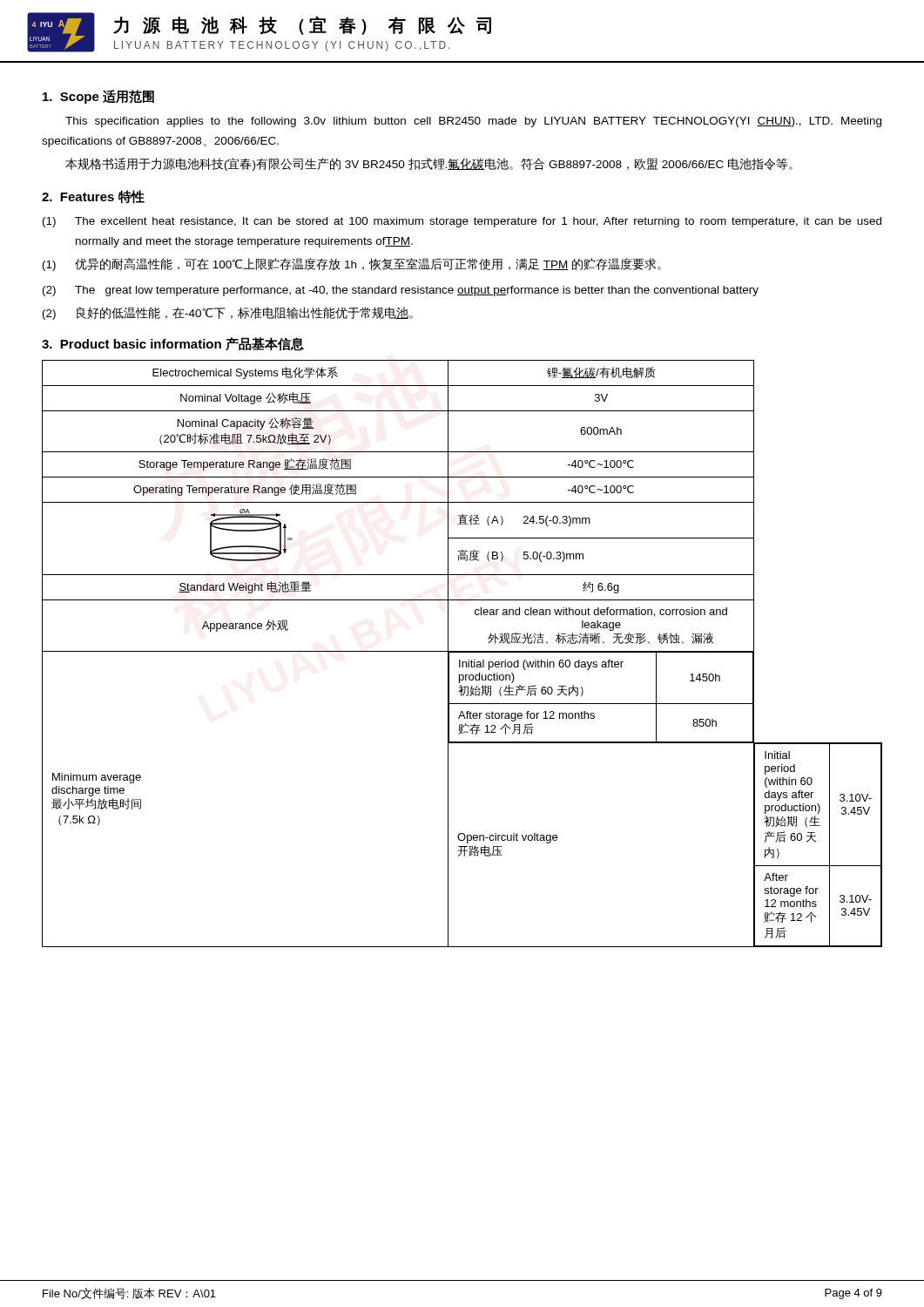Click on the section header with the text "3. Product basic information 产品基本信息"
The width and height of the screenshot is (924, 1307).
coord(173,343)
